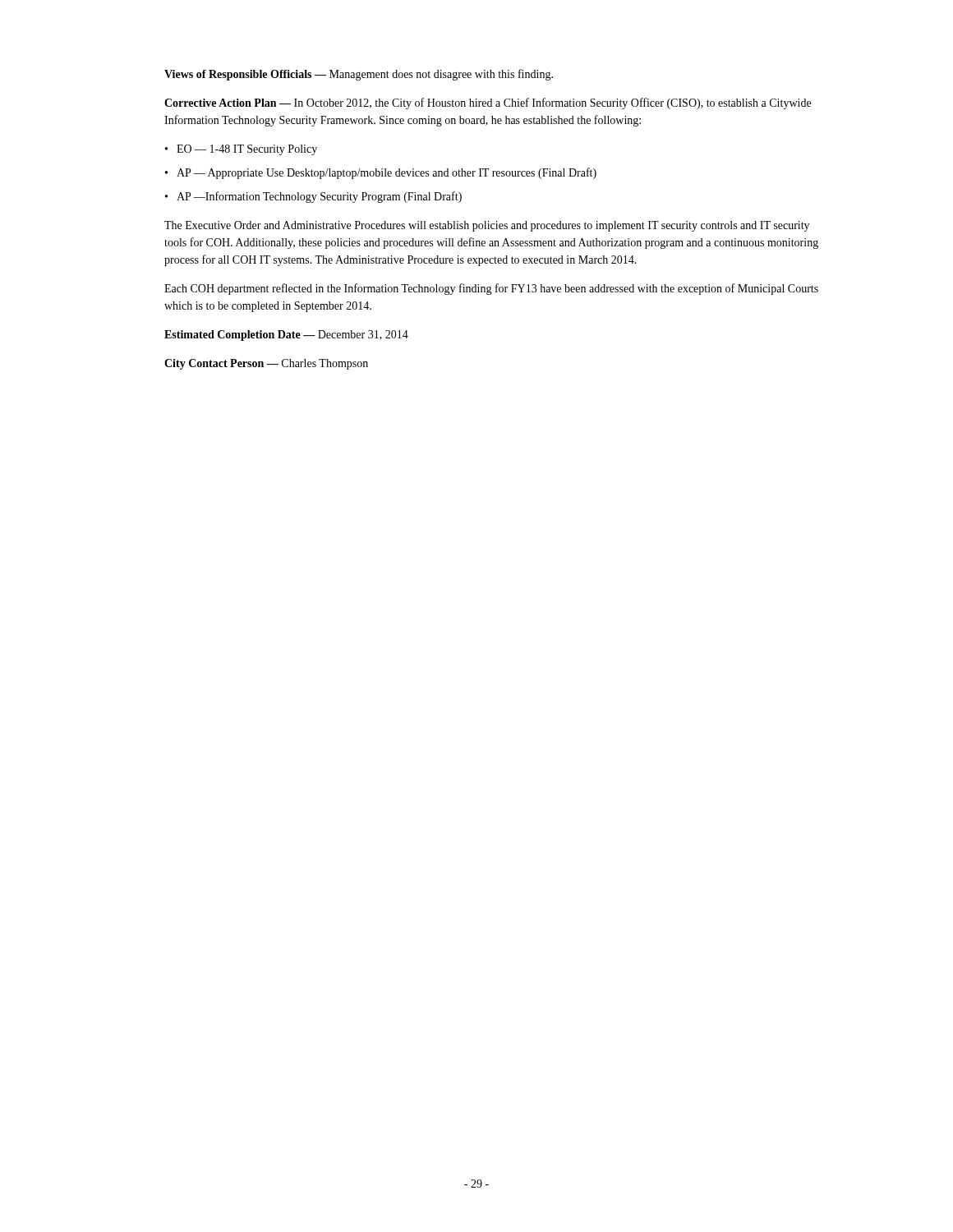Point to the block starting "• EO — 1-48 IT"

click(241, 149)
